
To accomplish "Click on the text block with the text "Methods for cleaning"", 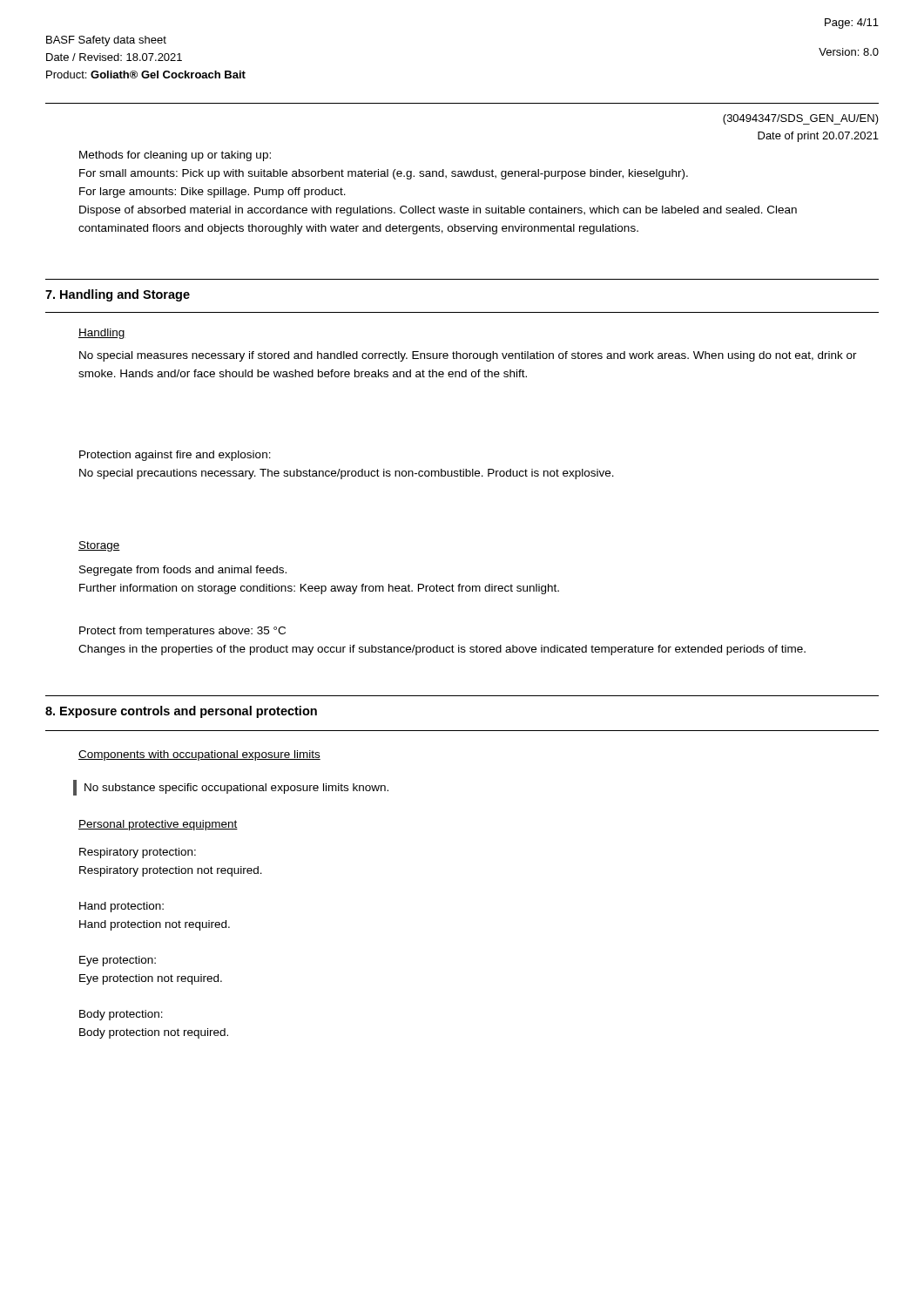I will pyautogui.click(x=175, y=156).
